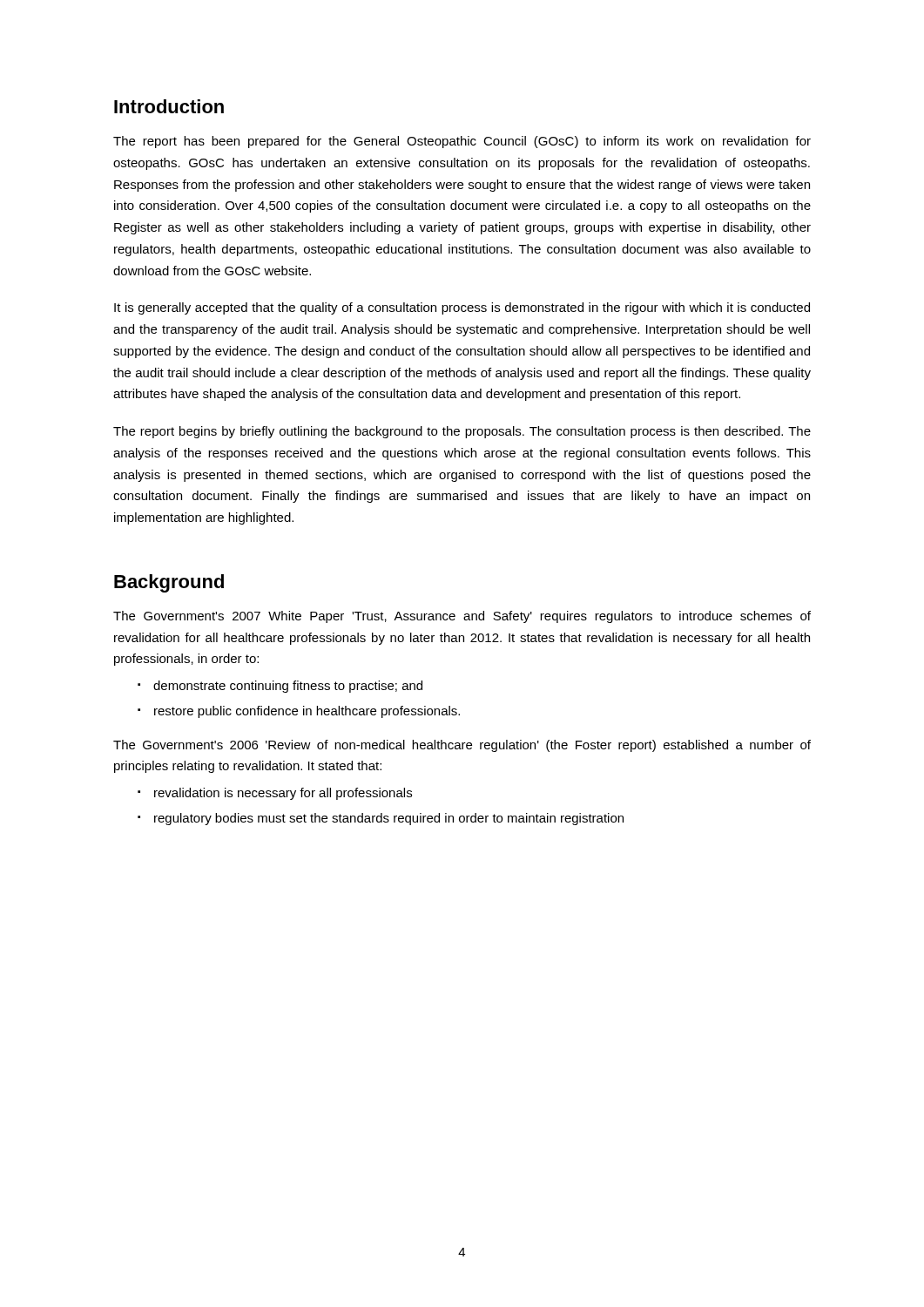
Task: Click on the list item with the text "demonstrate continuing fitness to practise;"
Action: 288,685
